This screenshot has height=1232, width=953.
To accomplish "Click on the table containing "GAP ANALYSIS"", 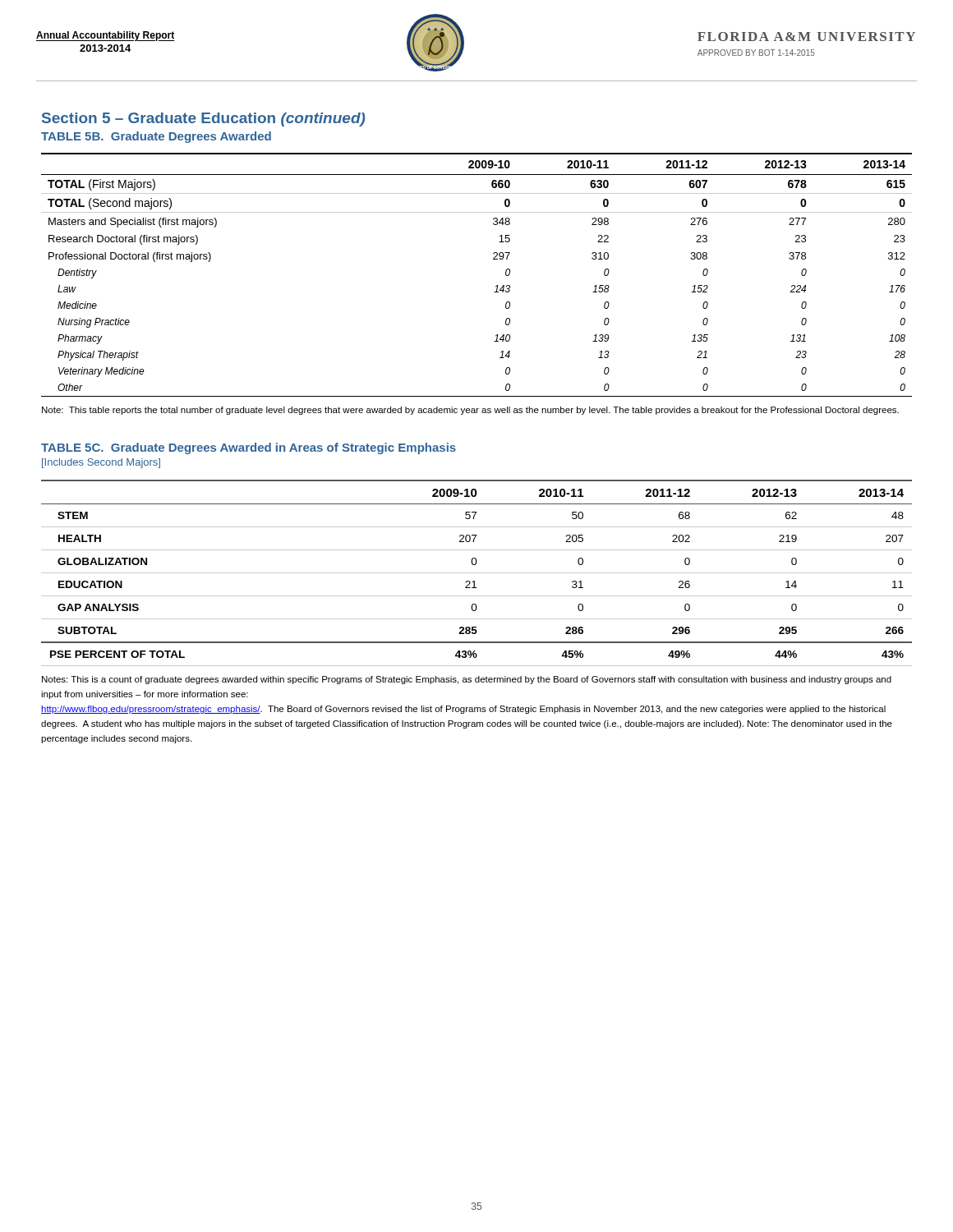I will click(x=476, y=573).
